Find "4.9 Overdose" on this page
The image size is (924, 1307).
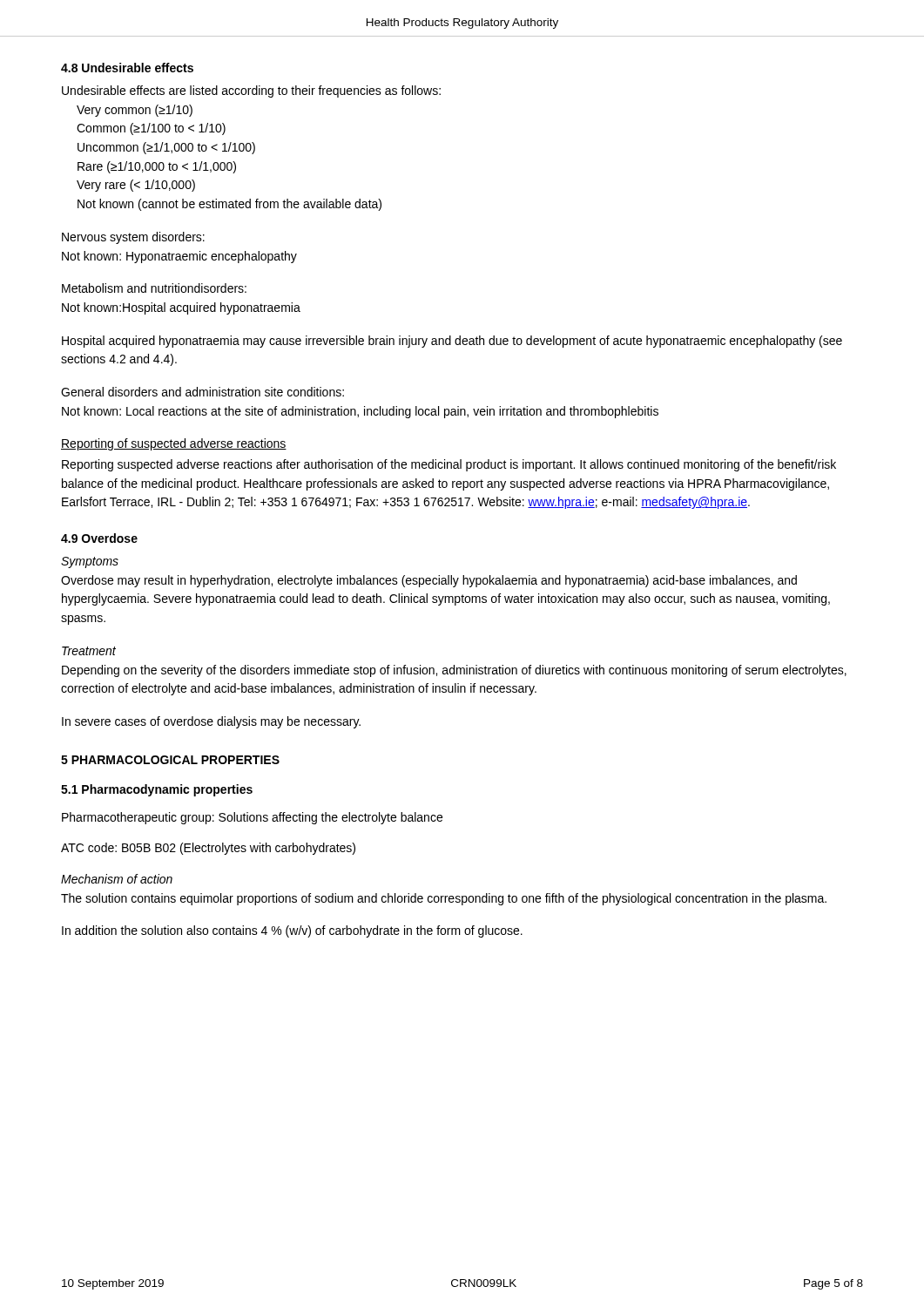click(99, 539)
